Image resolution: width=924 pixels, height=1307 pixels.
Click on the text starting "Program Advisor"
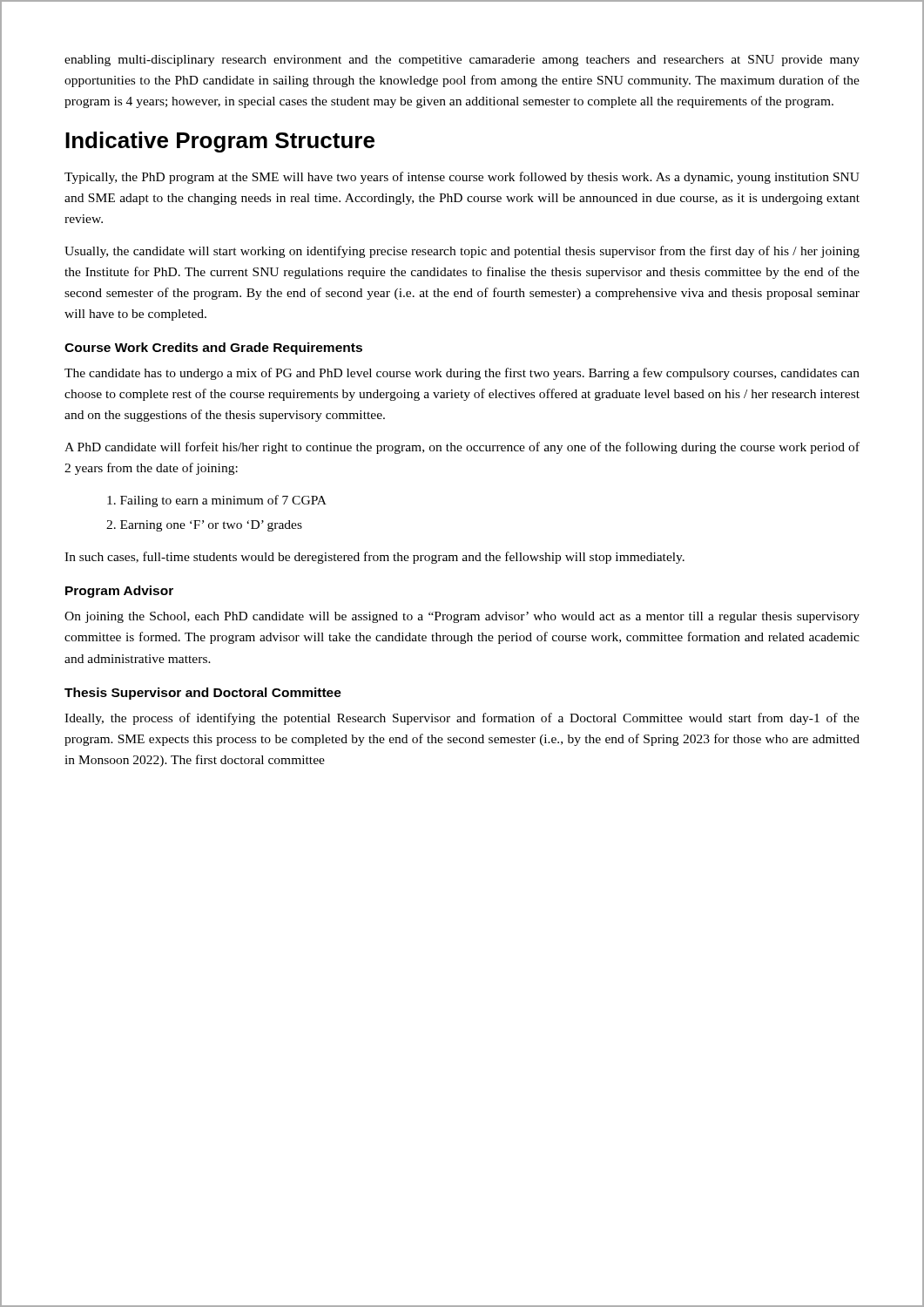click(119, 591)
